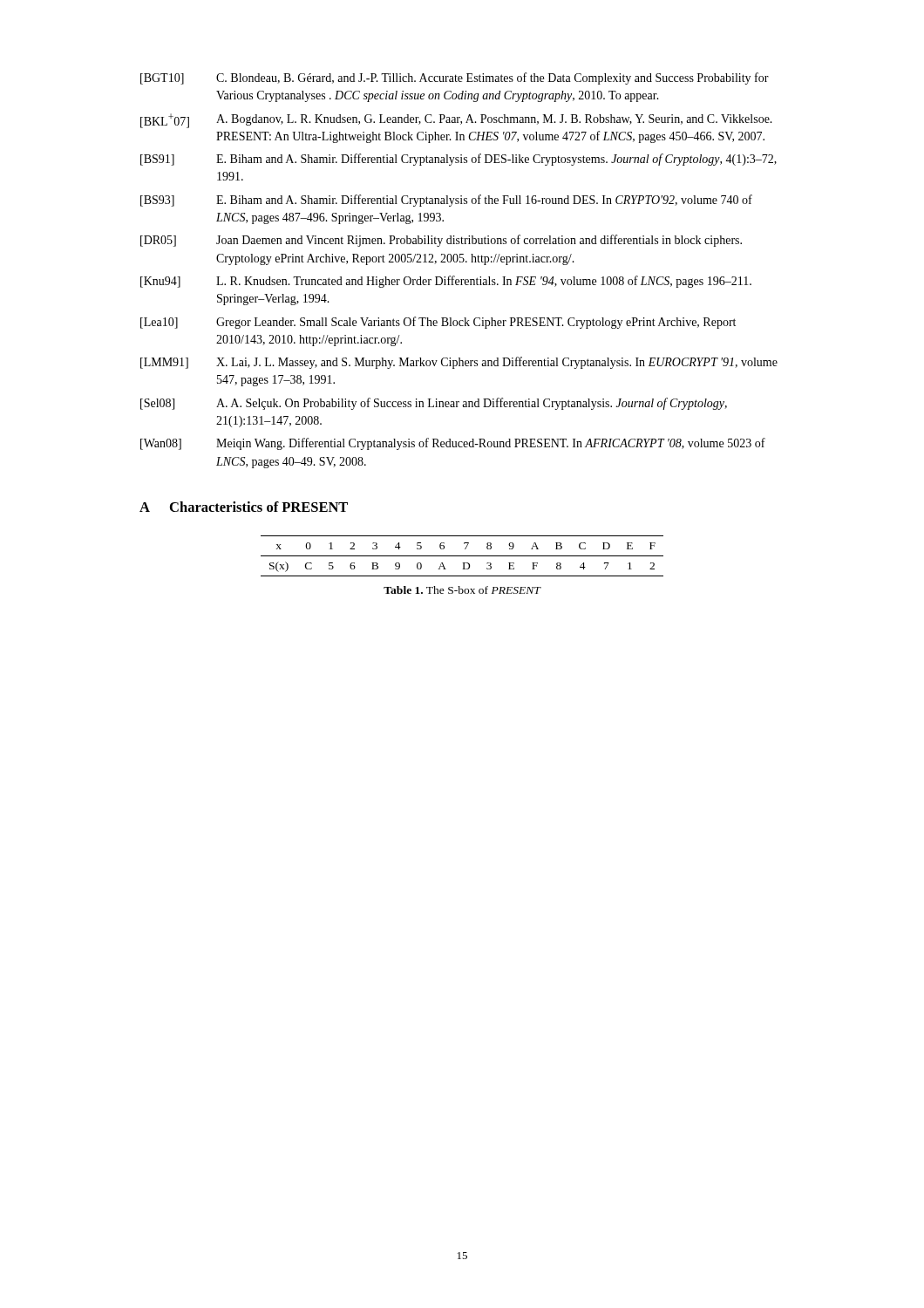Viewport: 924px width, 1308px height.
Task: Select the element starting "[Lea10] Gregor Leander. Small Scale Variants Of The"
Action: [x=462, y=331]
